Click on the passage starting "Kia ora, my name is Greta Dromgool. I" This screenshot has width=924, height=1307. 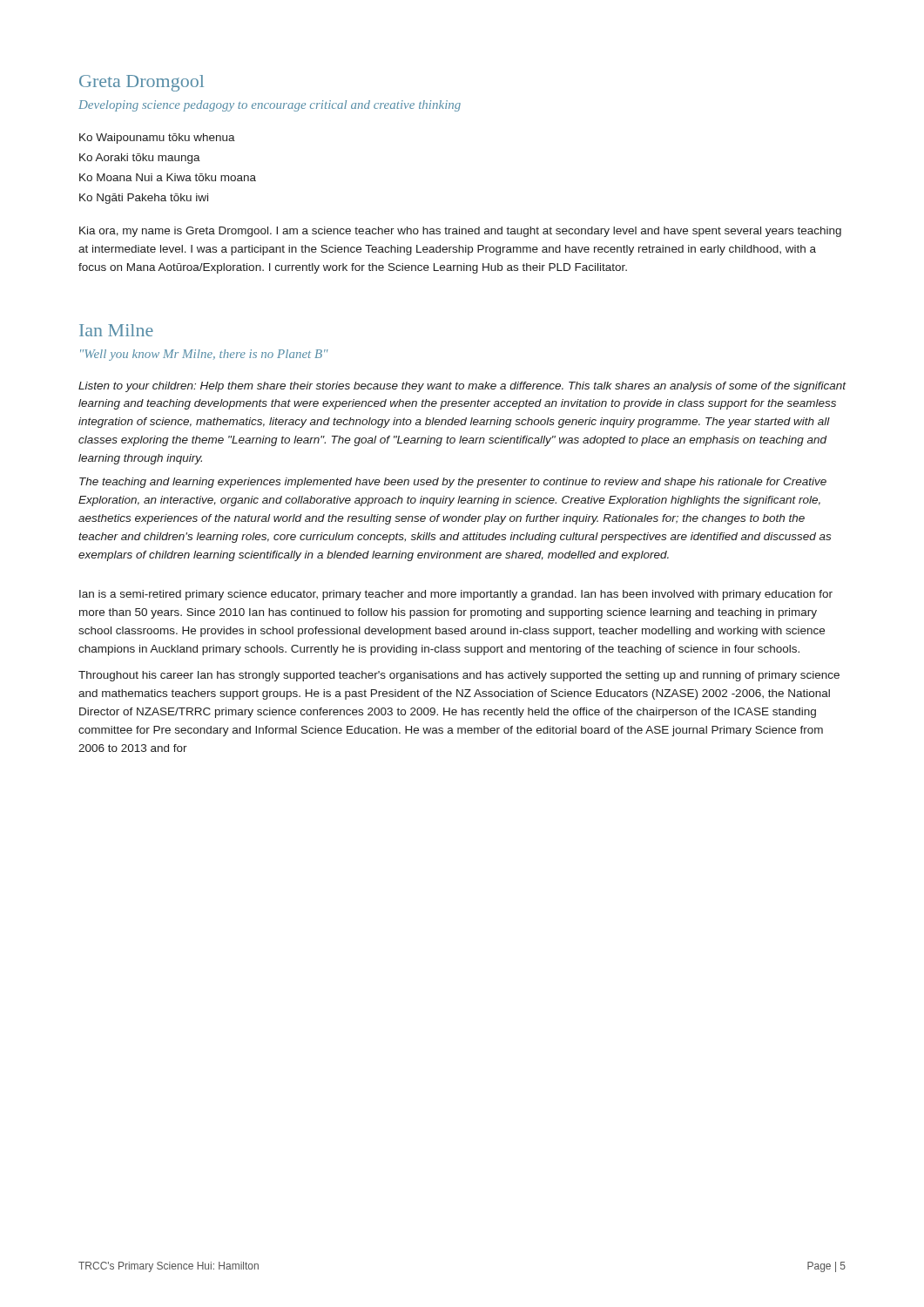(x=462, y=249)
